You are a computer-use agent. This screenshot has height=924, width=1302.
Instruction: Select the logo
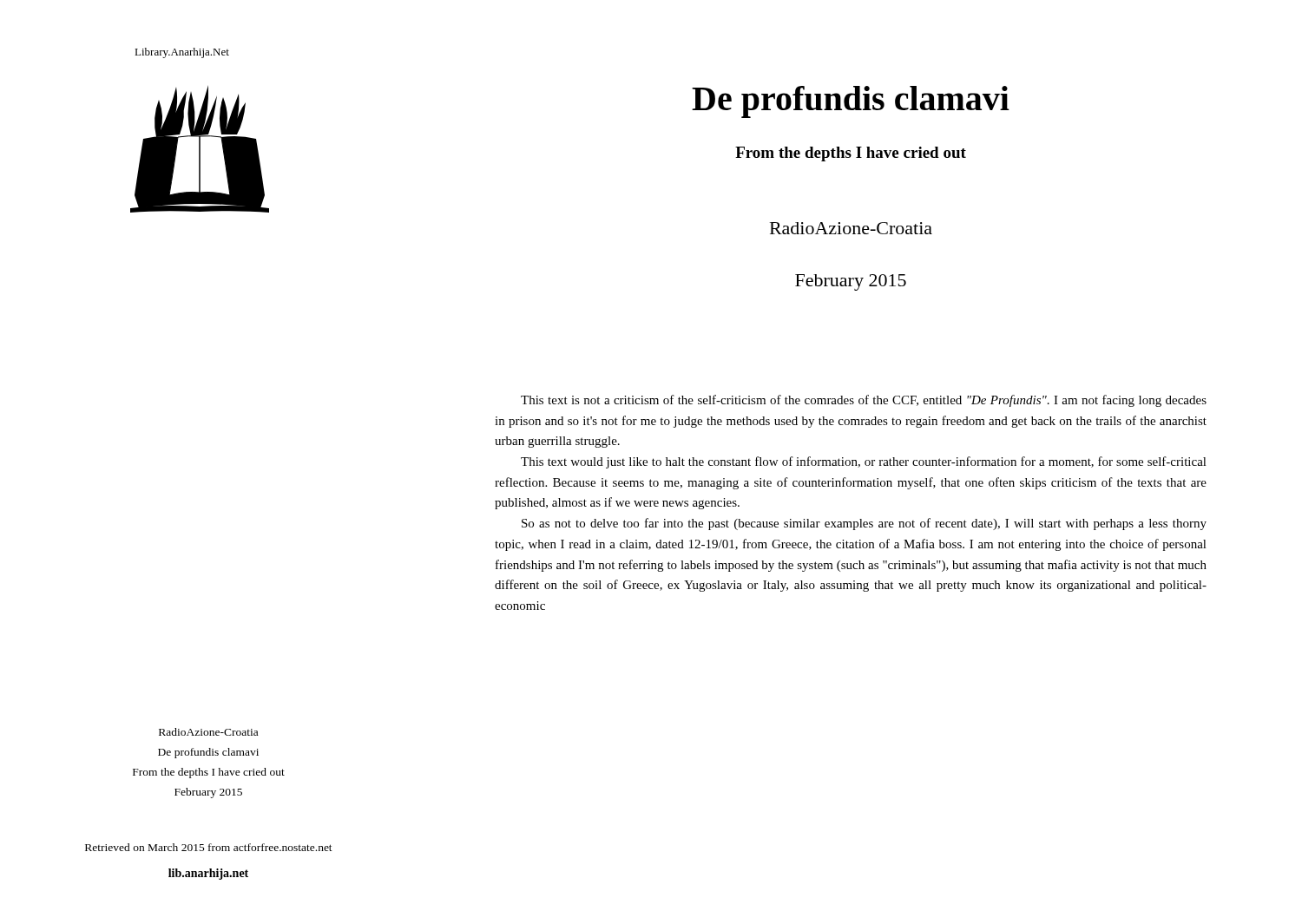200,151
